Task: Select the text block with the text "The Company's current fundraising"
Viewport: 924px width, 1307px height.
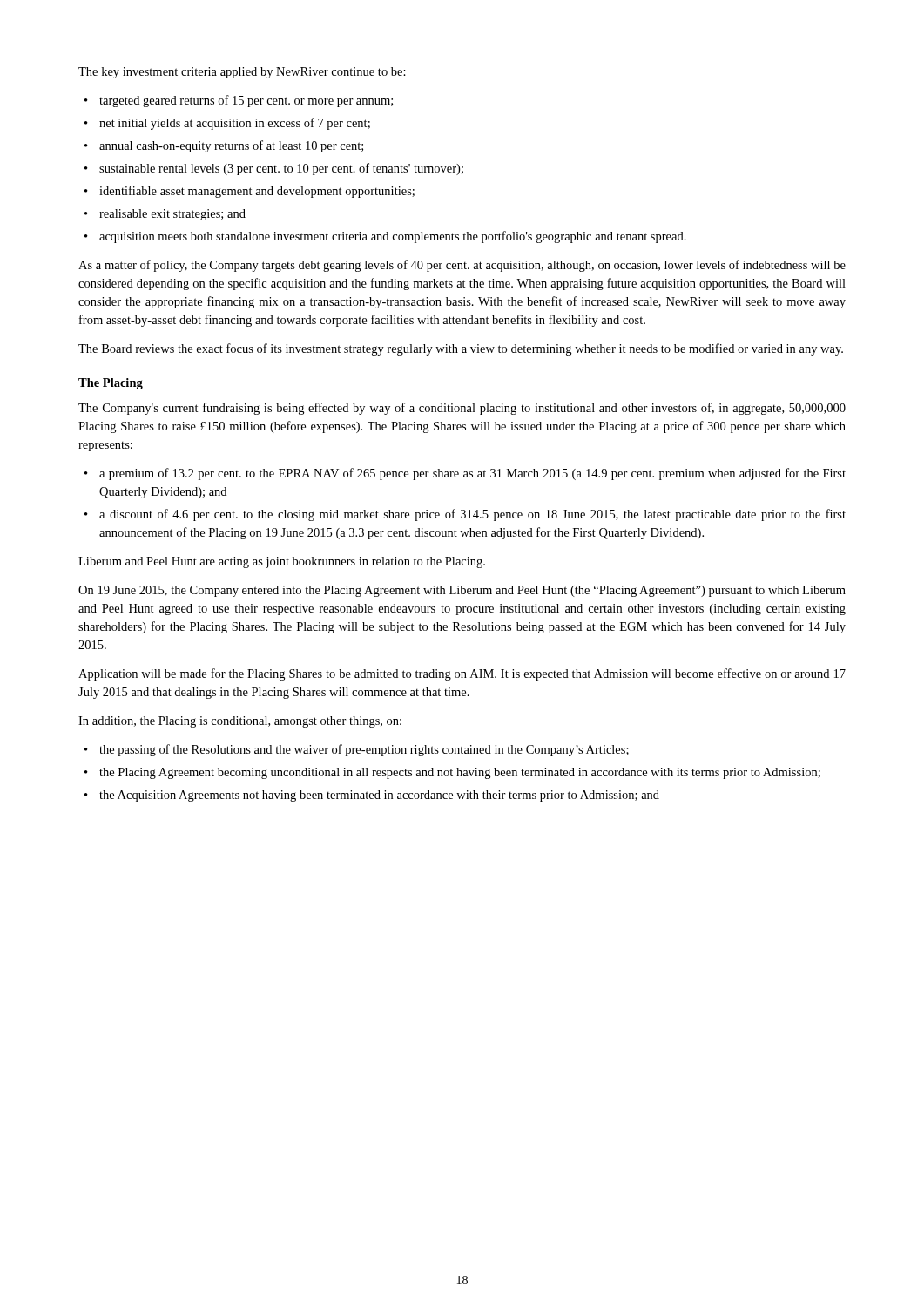Action: [462, 427]
